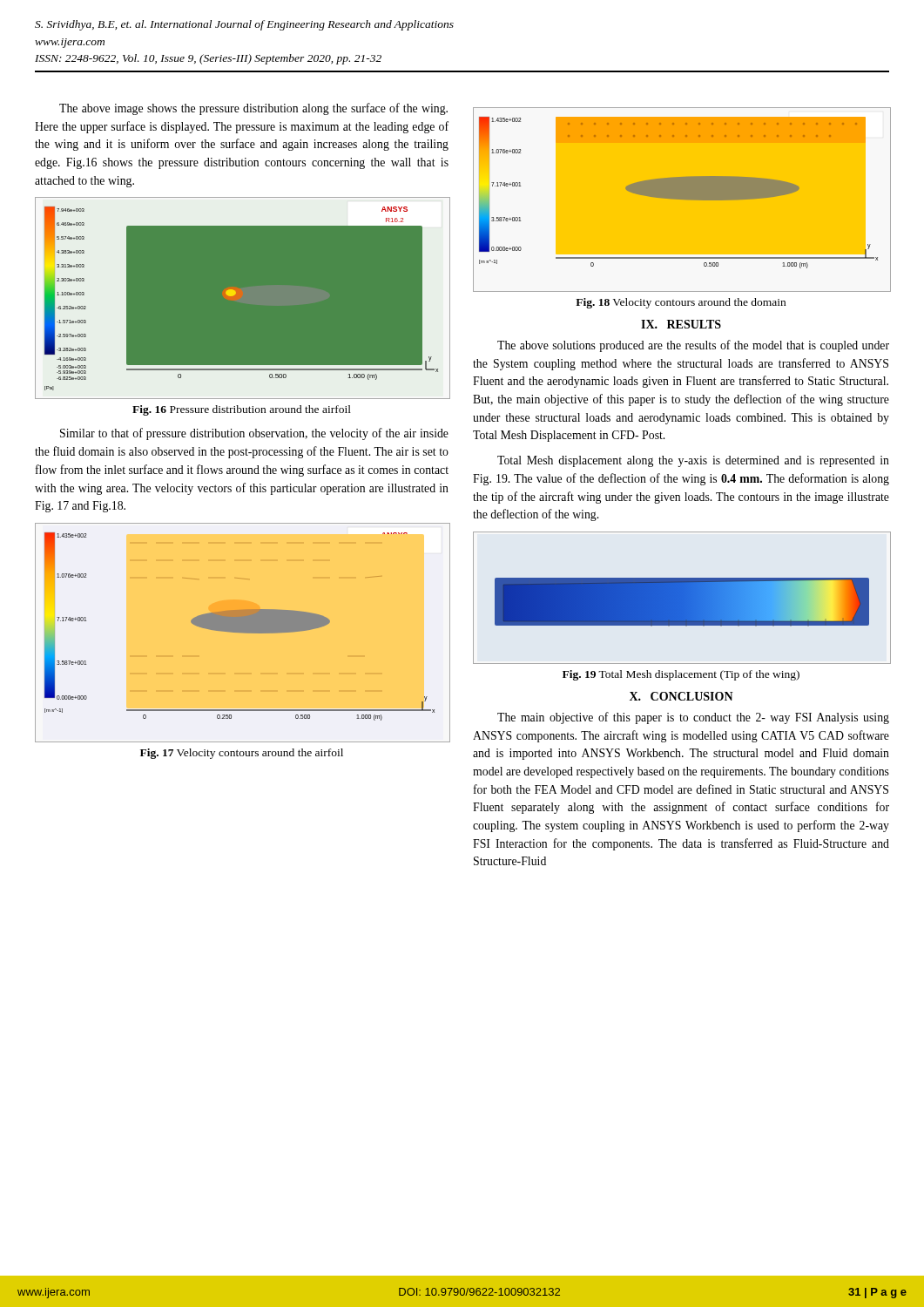
Task: Navigate to the passage starting "IX. RESULTS"
Action: point(681,325)
